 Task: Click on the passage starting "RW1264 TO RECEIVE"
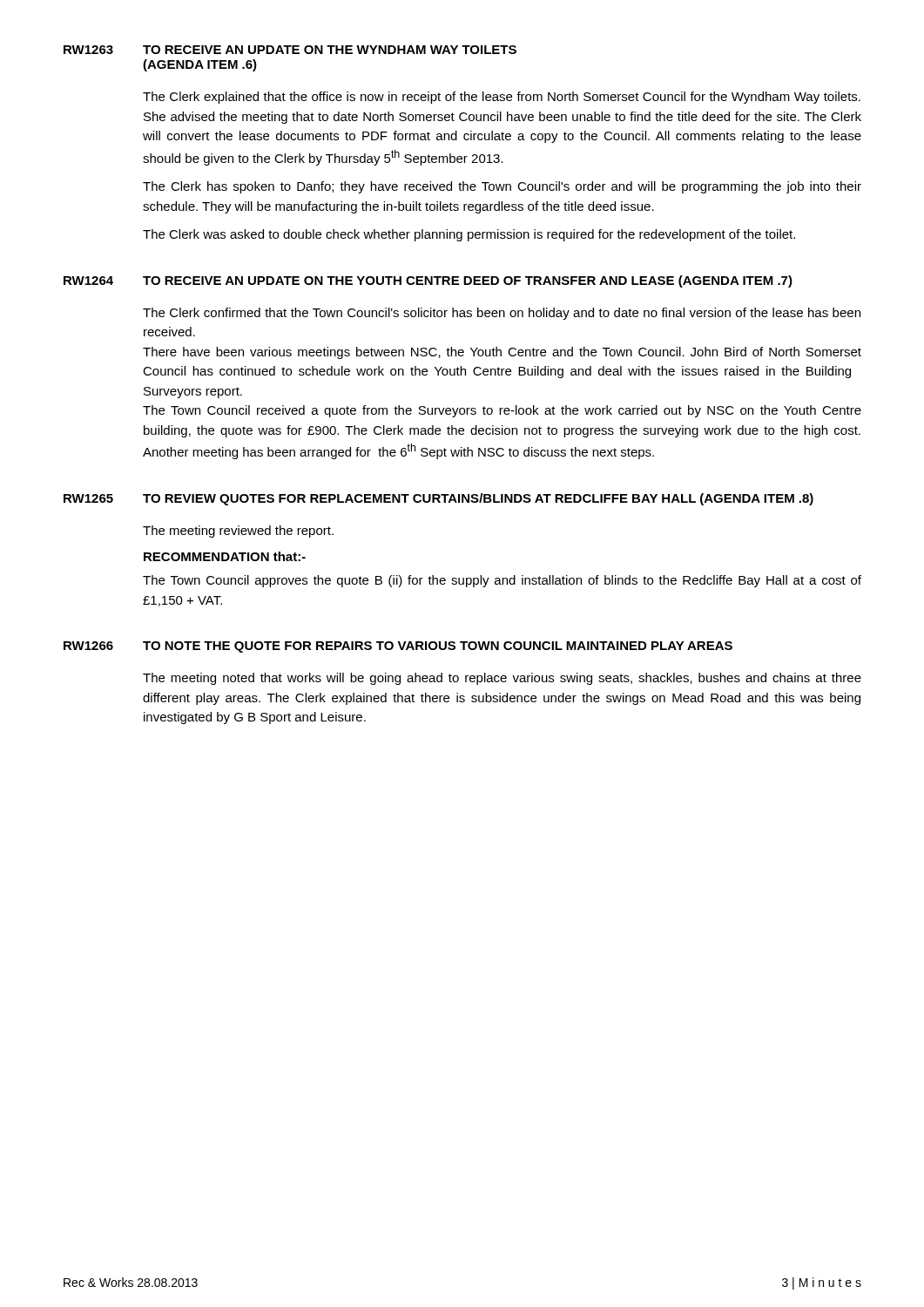click(462, 284)
